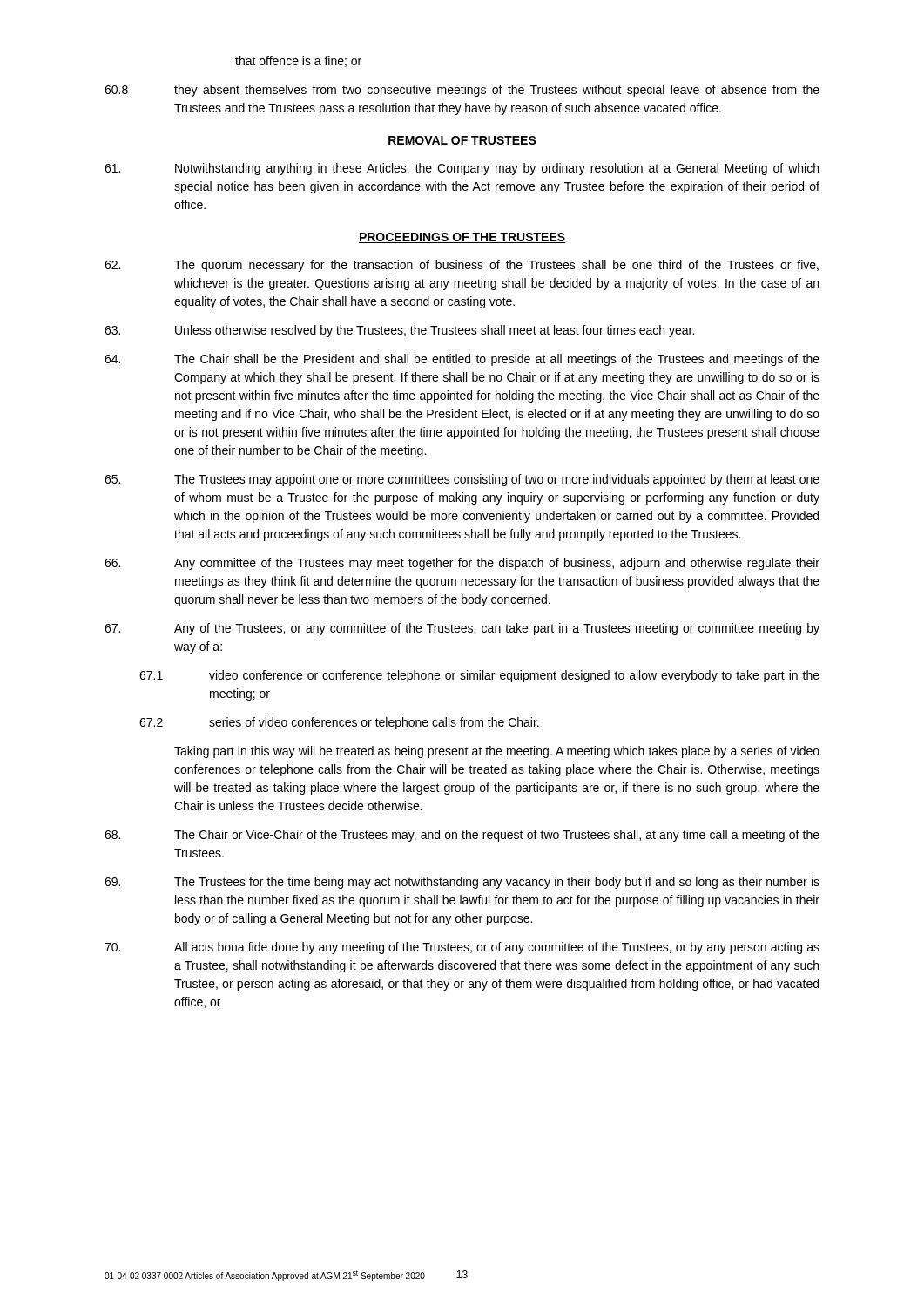Click on the text starting "67. Any of the Trustees, or any"
The image size is (924, 1307).
pyautogui.click(x=462, y=638)
